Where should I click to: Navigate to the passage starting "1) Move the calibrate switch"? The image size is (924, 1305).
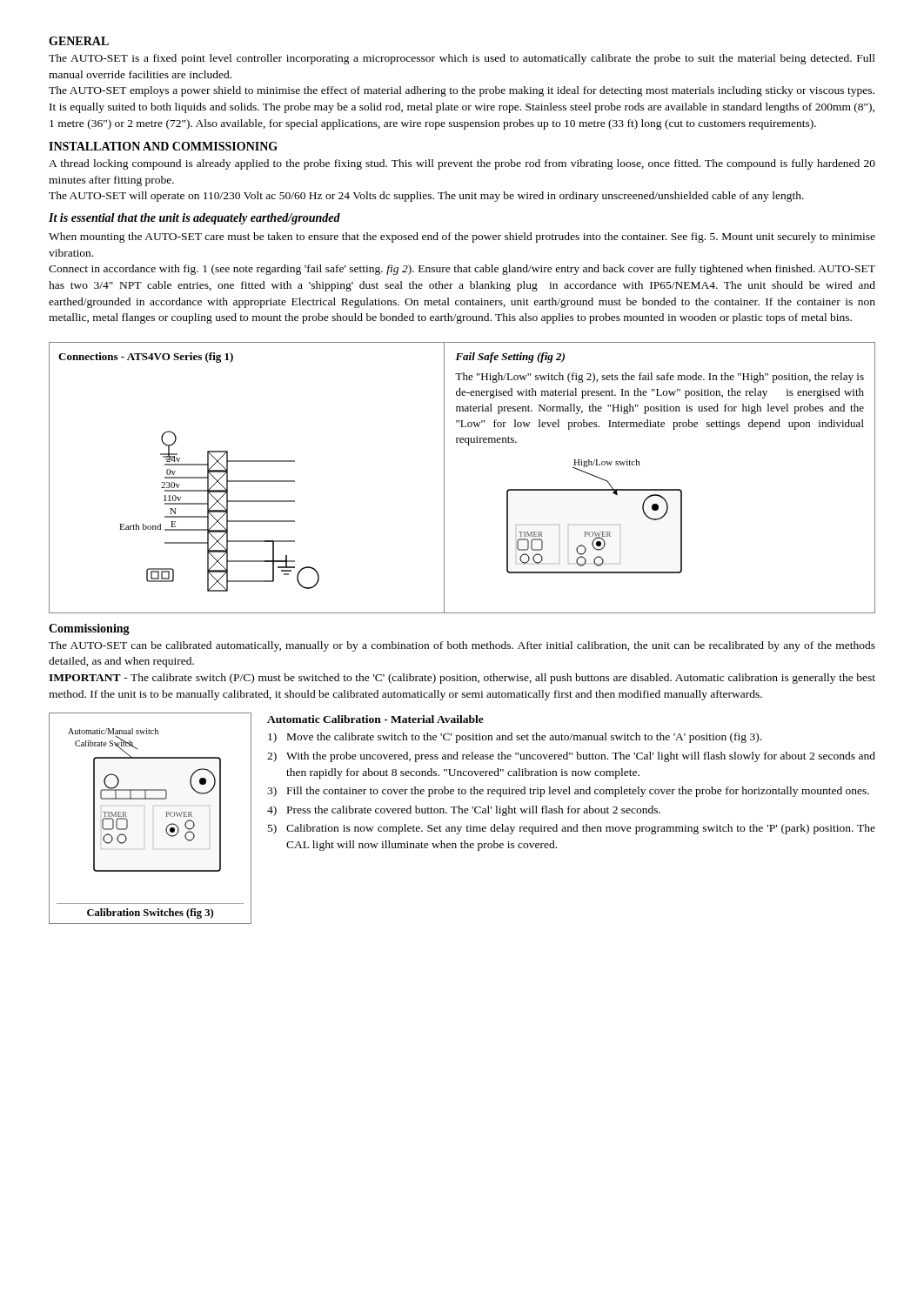point(571,737)
